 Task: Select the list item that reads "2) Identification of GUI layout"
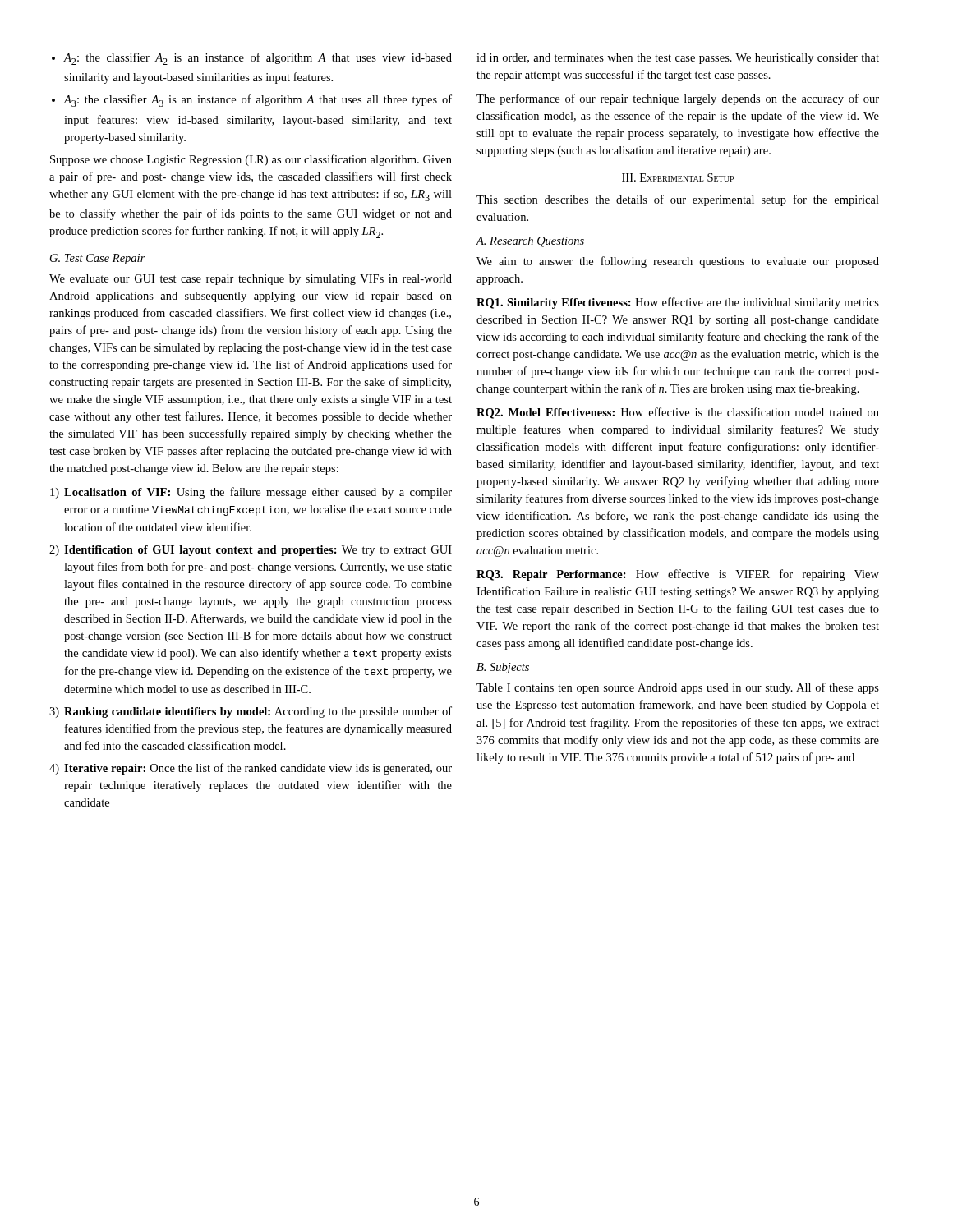pyautogui.click(x=251, y=619)
